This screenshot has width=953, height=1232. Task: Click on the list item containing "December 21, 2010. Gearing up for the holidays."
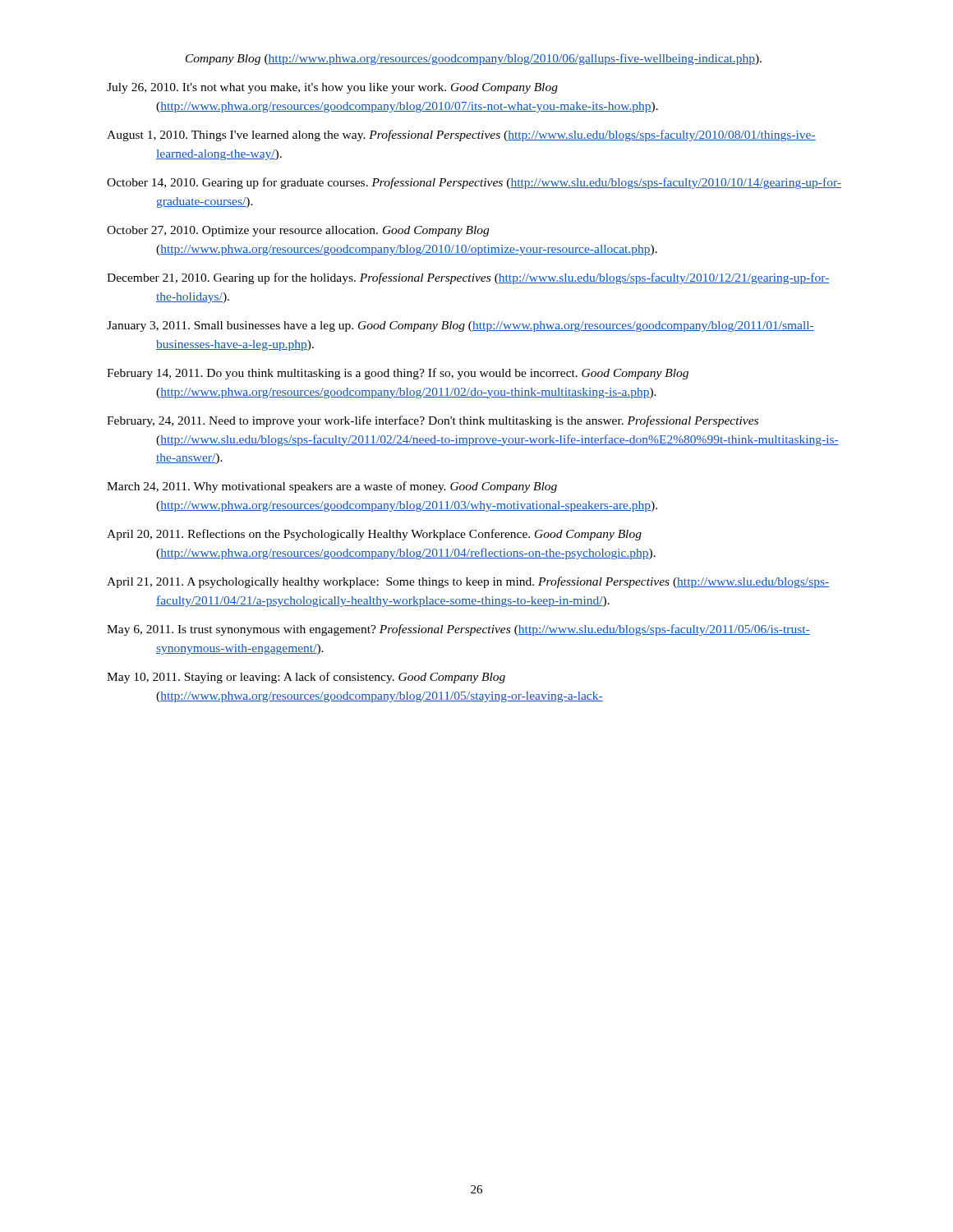pyautogui.click(x=468, y=287)
